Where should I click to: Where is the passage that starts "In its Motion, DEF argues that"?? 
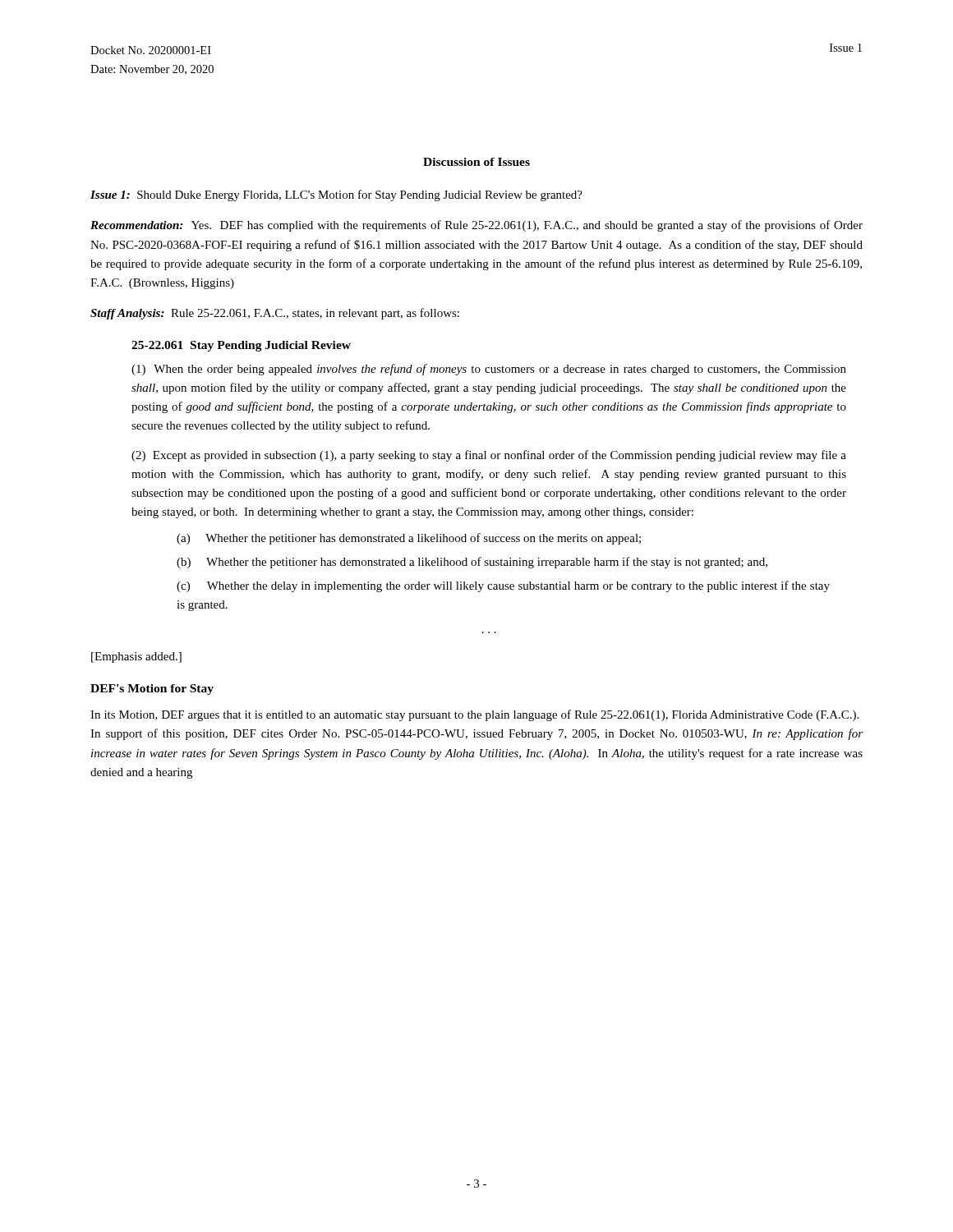[476, 743]
